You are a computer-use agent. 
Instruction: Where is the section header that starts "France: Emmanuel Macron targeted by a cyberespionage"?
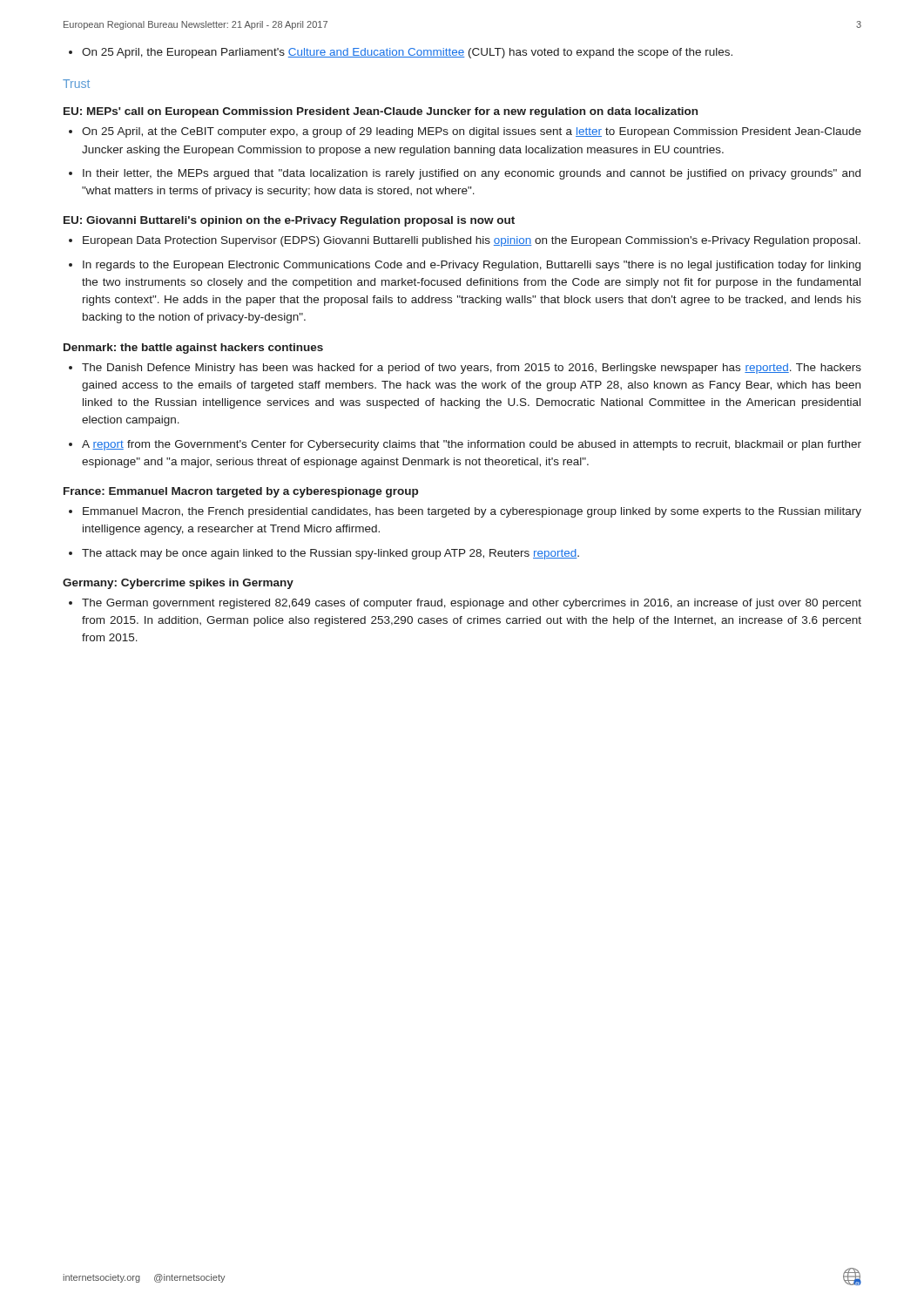241,491
